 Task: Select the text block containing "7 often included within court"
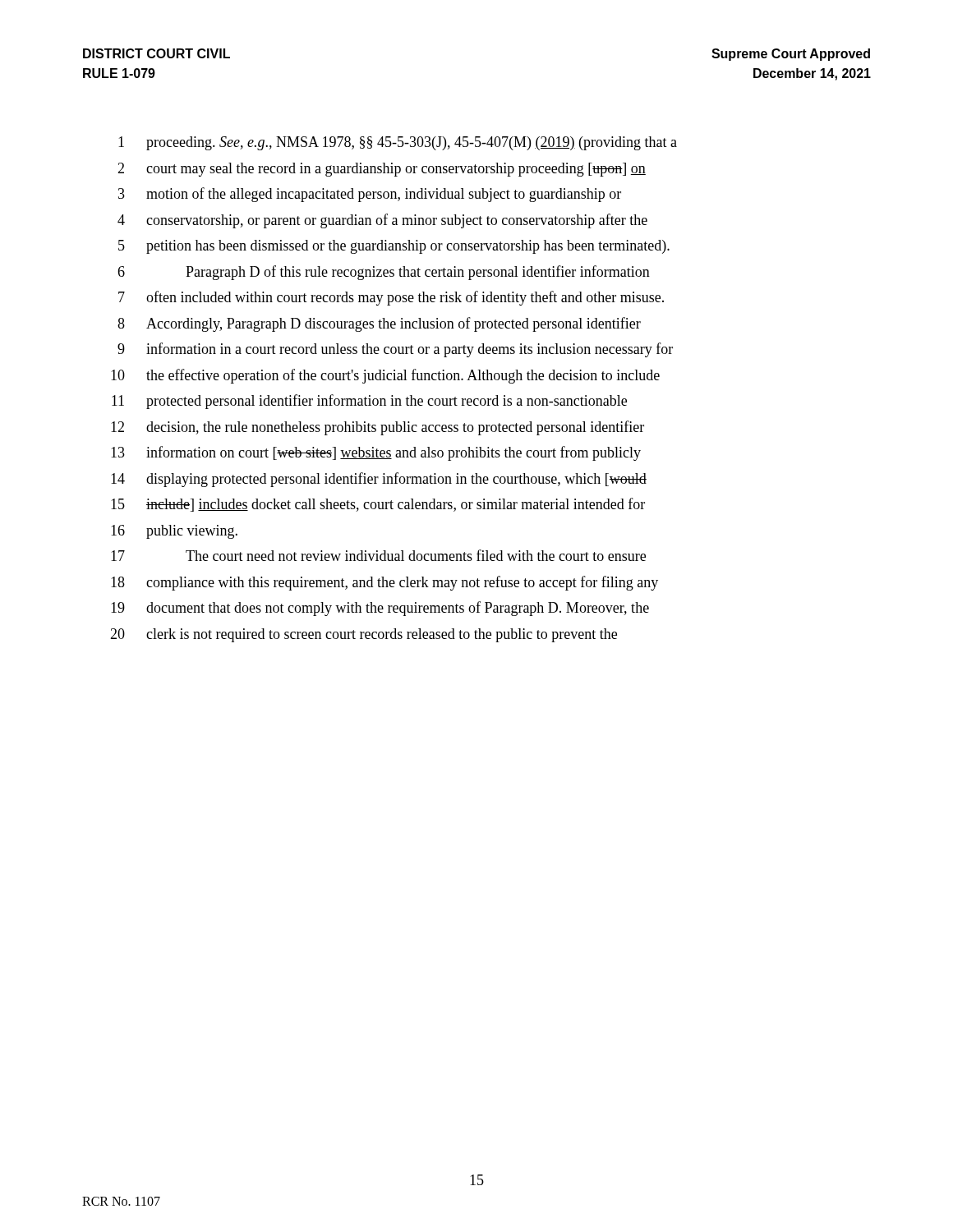point(476,298)
